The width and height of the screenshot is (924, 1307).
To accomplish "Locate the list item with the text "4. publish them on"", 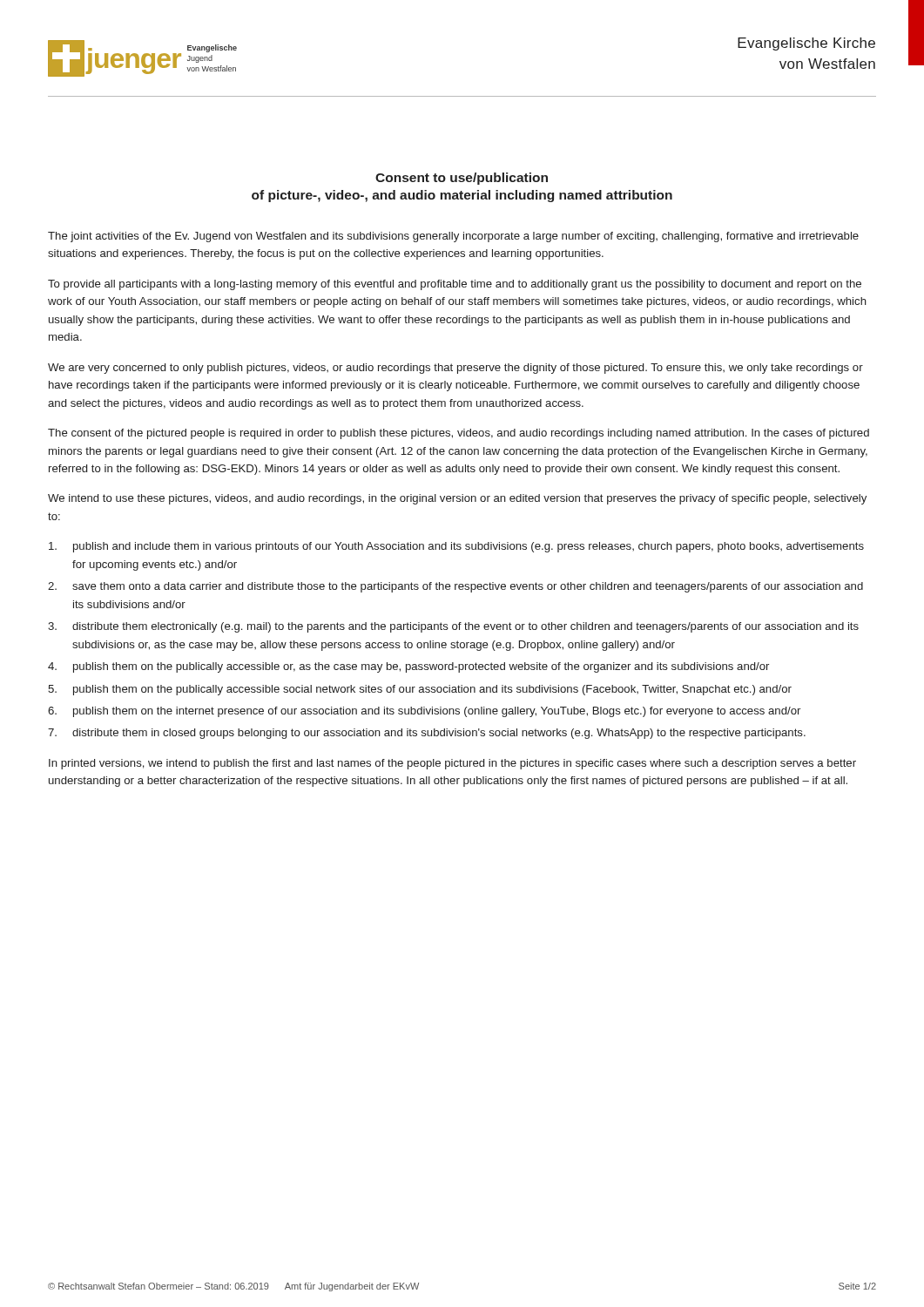I will pos(462,667).
